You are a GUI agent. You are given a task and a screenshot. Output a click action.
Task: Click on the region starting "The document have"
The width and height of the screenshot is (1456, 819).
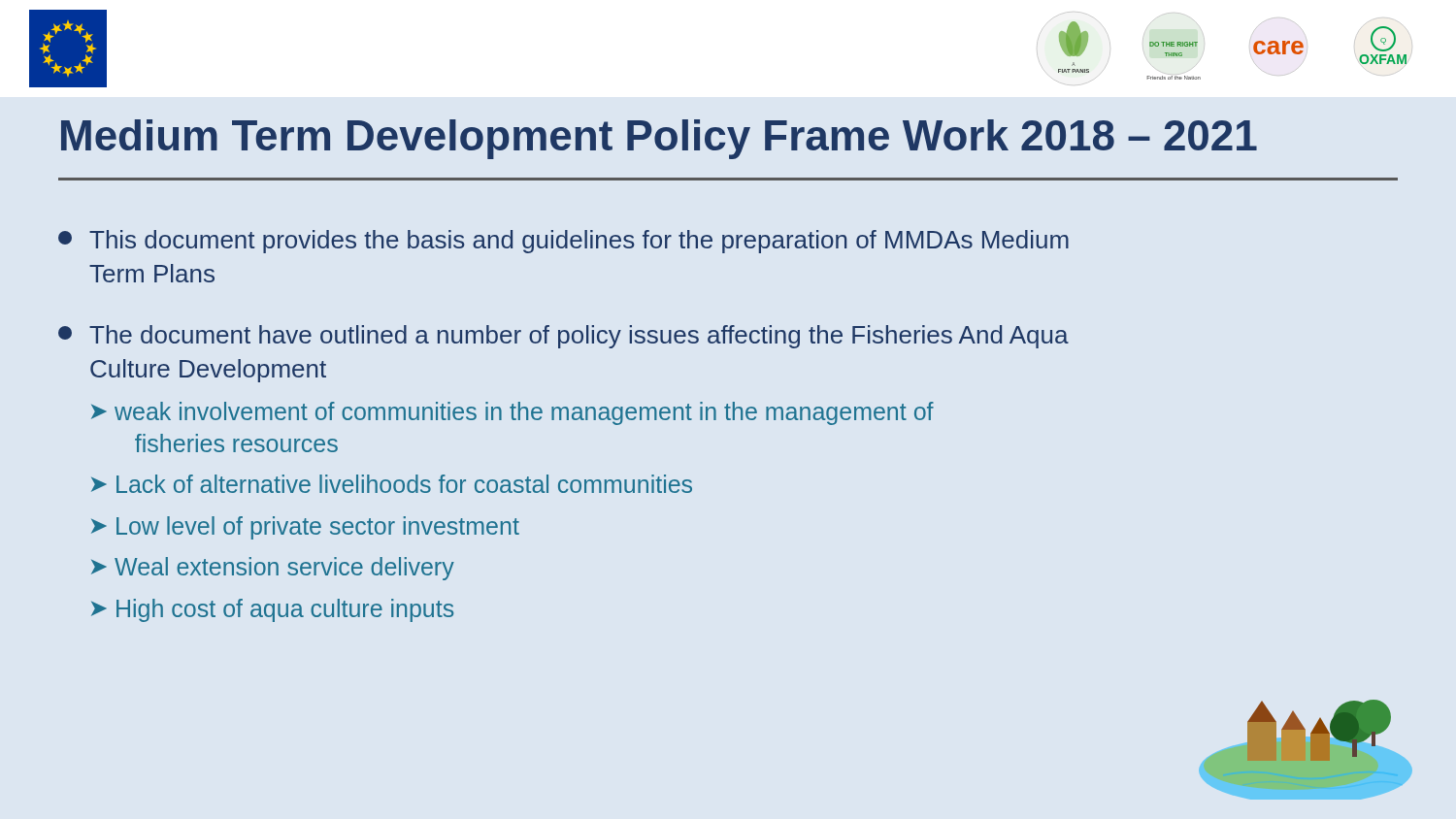click(x=563, y=476)
